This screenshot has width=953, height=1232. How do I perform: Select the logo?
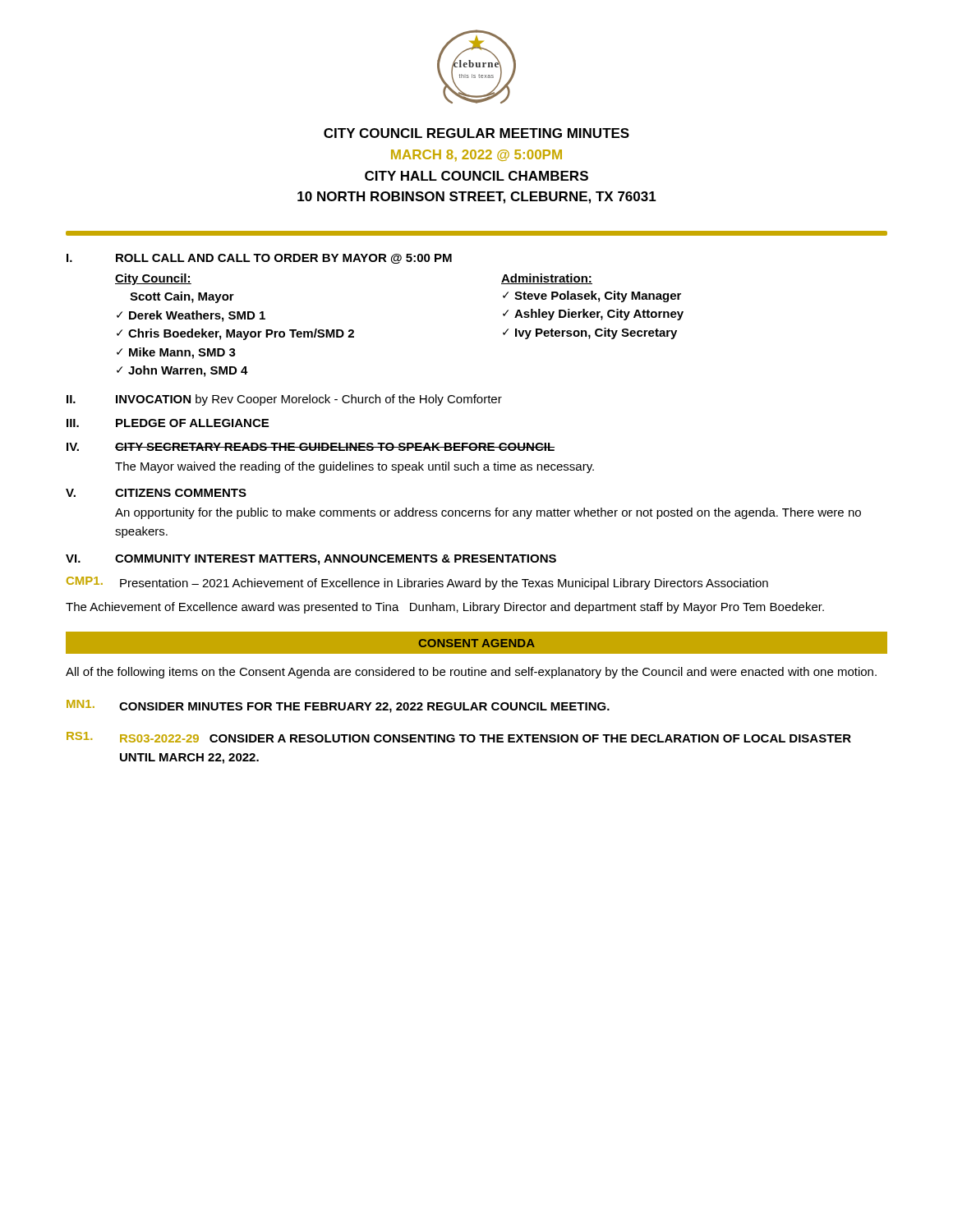click(476, 108)
